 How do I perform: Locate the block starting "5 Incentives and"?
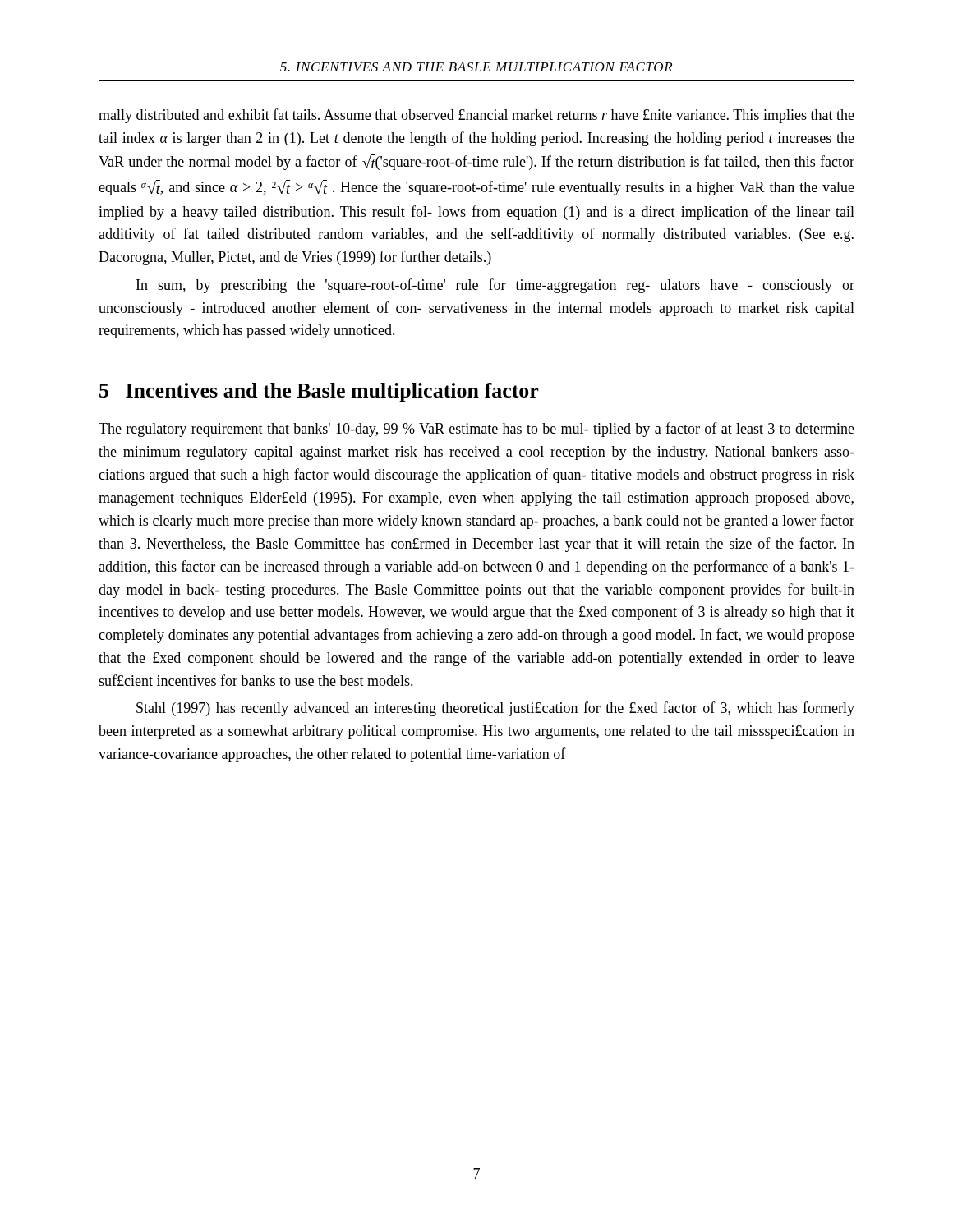click(476, 391)
